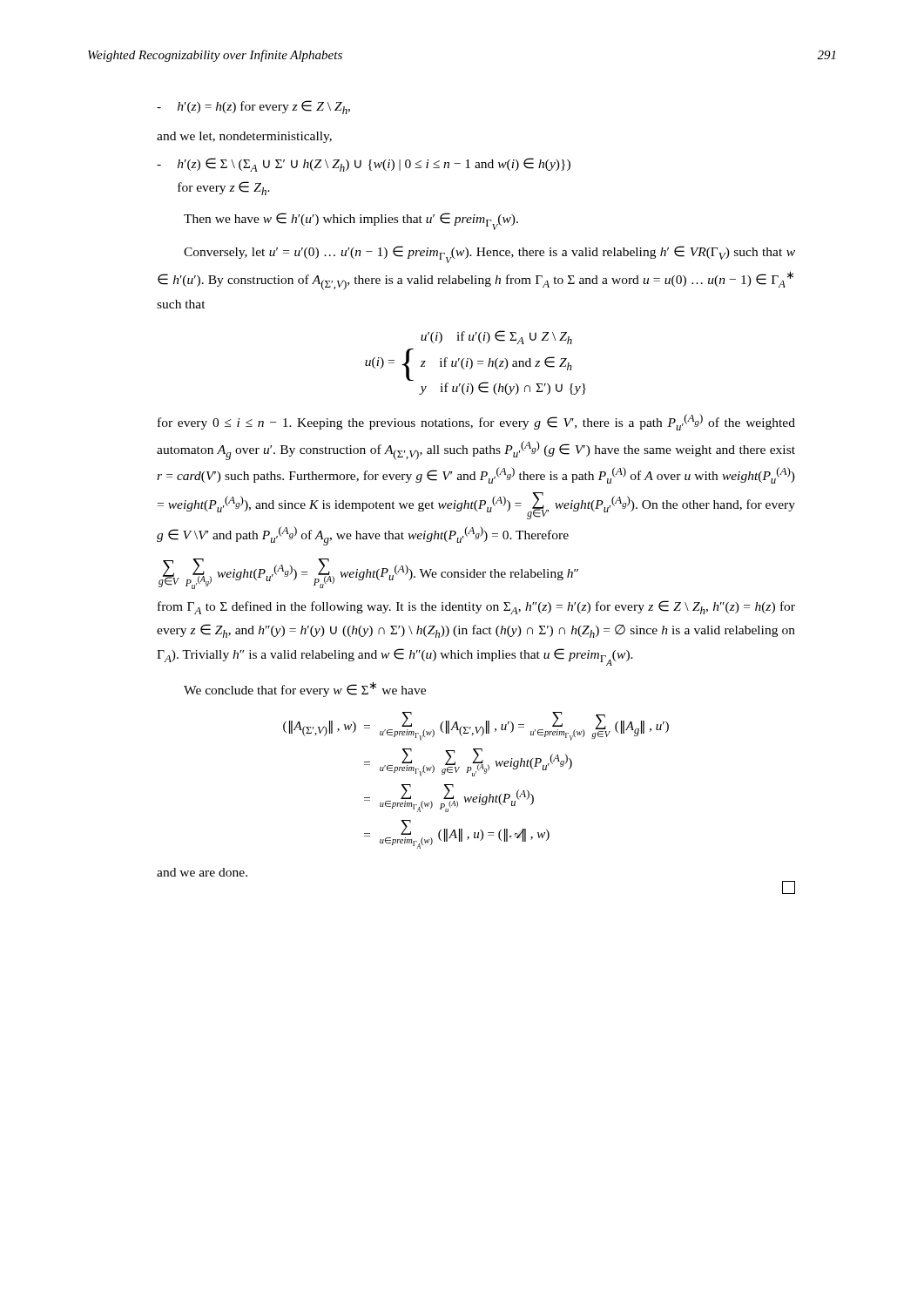Find the text block that reads "∑g∈V ∑Pu′(Ag) weight(Pu′(Ag)) = ∑Pu(A)"
Screen dimensions: 1307x924
tap(369, 574)
